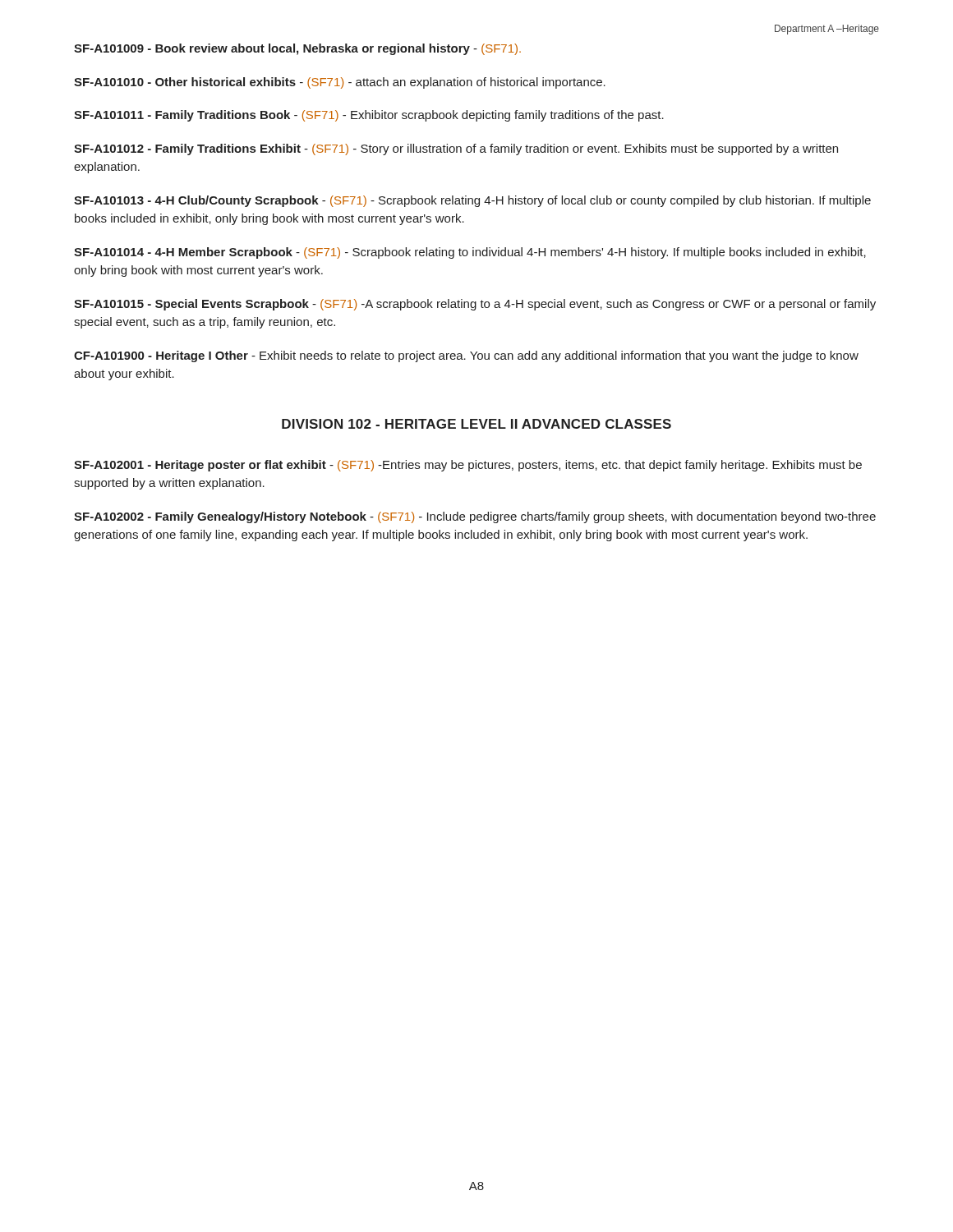Where is the section header that starts "DIVISION 102 - HERITAGE LEVEL"?
Viewport: 953px width, 1232px height.
(476, 424)
